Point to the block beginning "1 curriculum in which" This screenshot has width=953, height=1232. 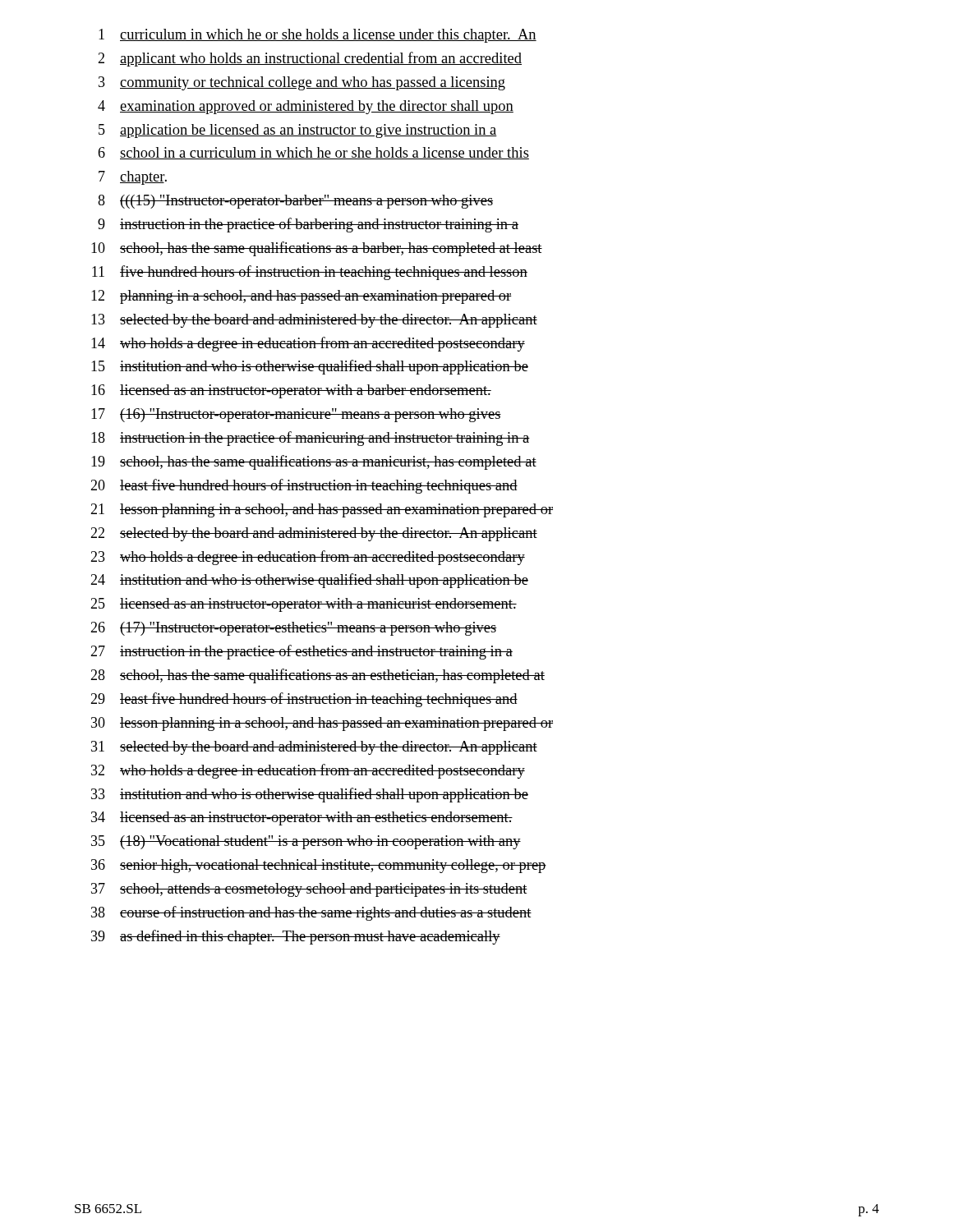tap(481, 106)
